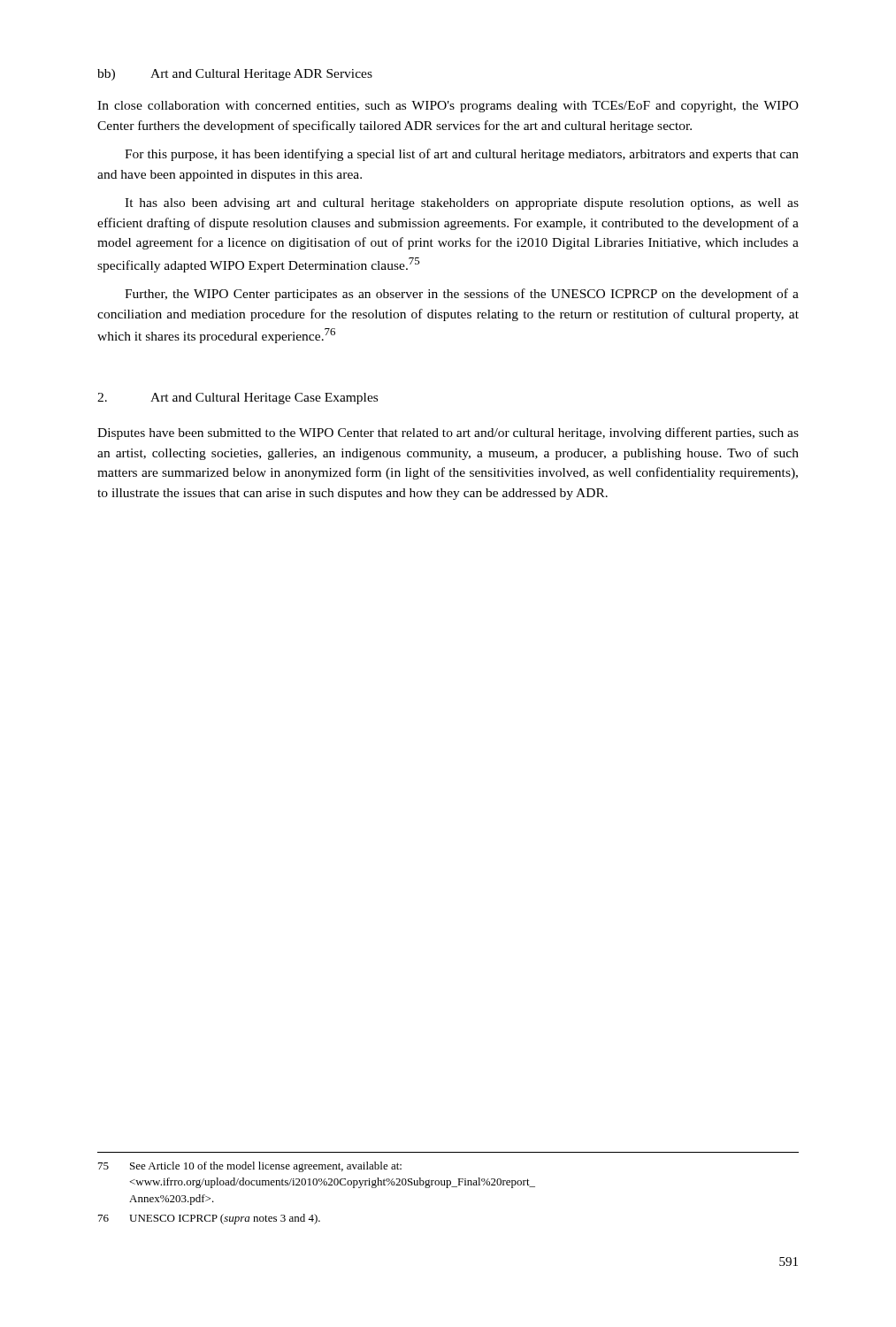Find the block on this page that starts "75 See Article 10 of the"

tap(316, 1182)
